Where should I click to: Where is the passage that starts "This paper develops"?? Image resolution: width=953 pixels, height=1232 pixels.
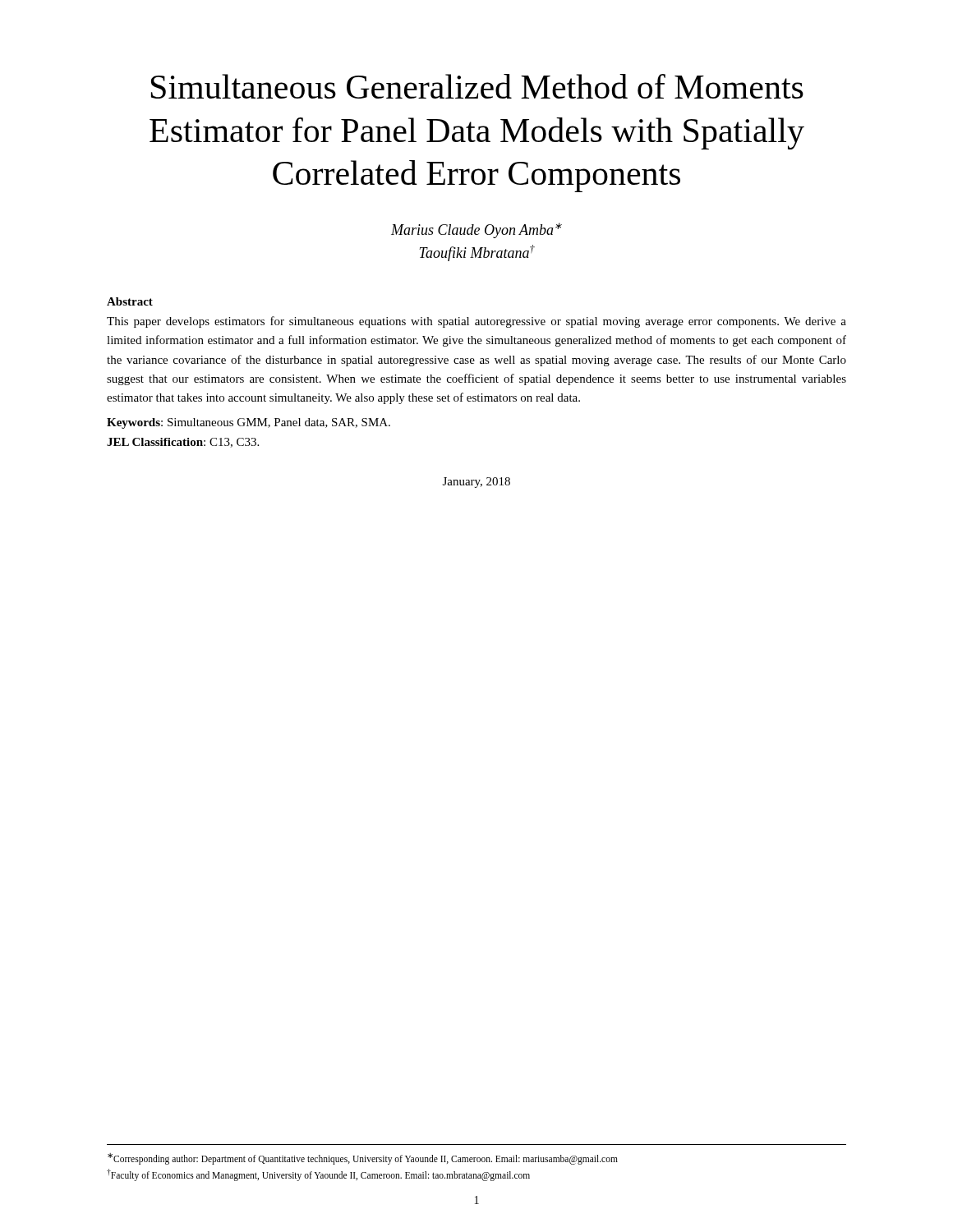476,359
